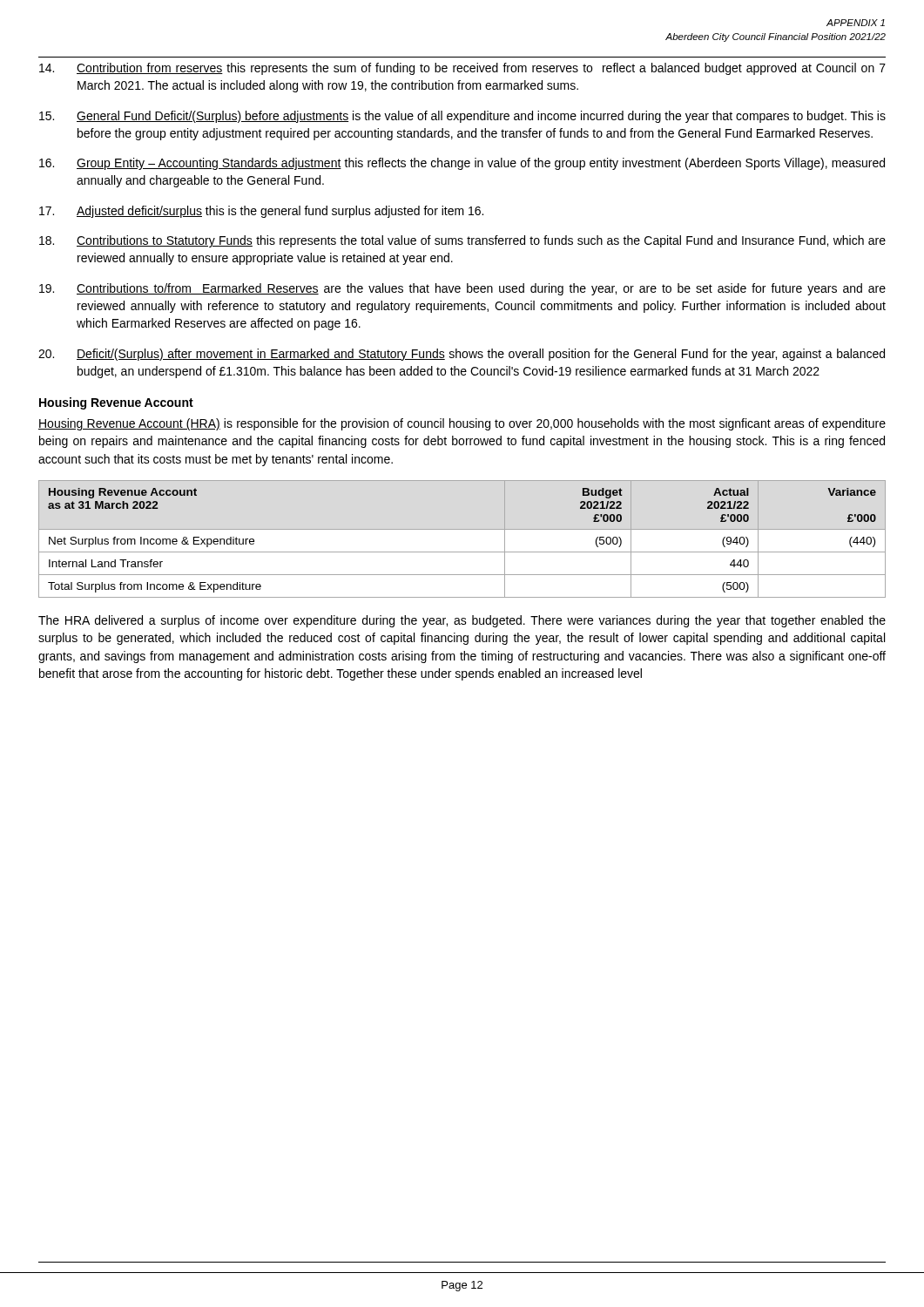Screen dimensions: 1307x924
Task: Click on the text block that says "Housing Revenue Account (HRA) is responsible"
Action: click(462, 441)
